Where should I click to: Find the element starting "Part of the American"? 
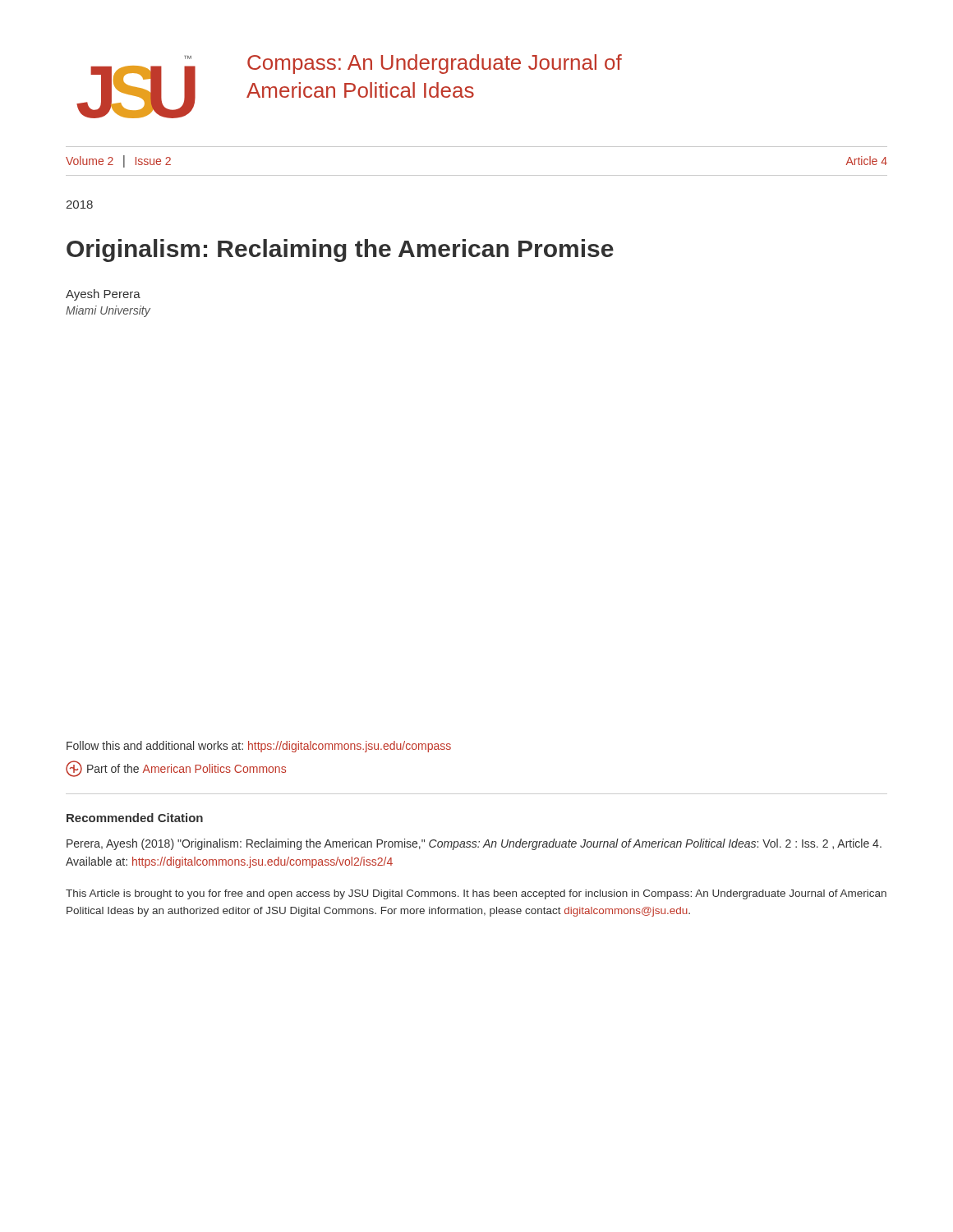click(x=176, y=769)
